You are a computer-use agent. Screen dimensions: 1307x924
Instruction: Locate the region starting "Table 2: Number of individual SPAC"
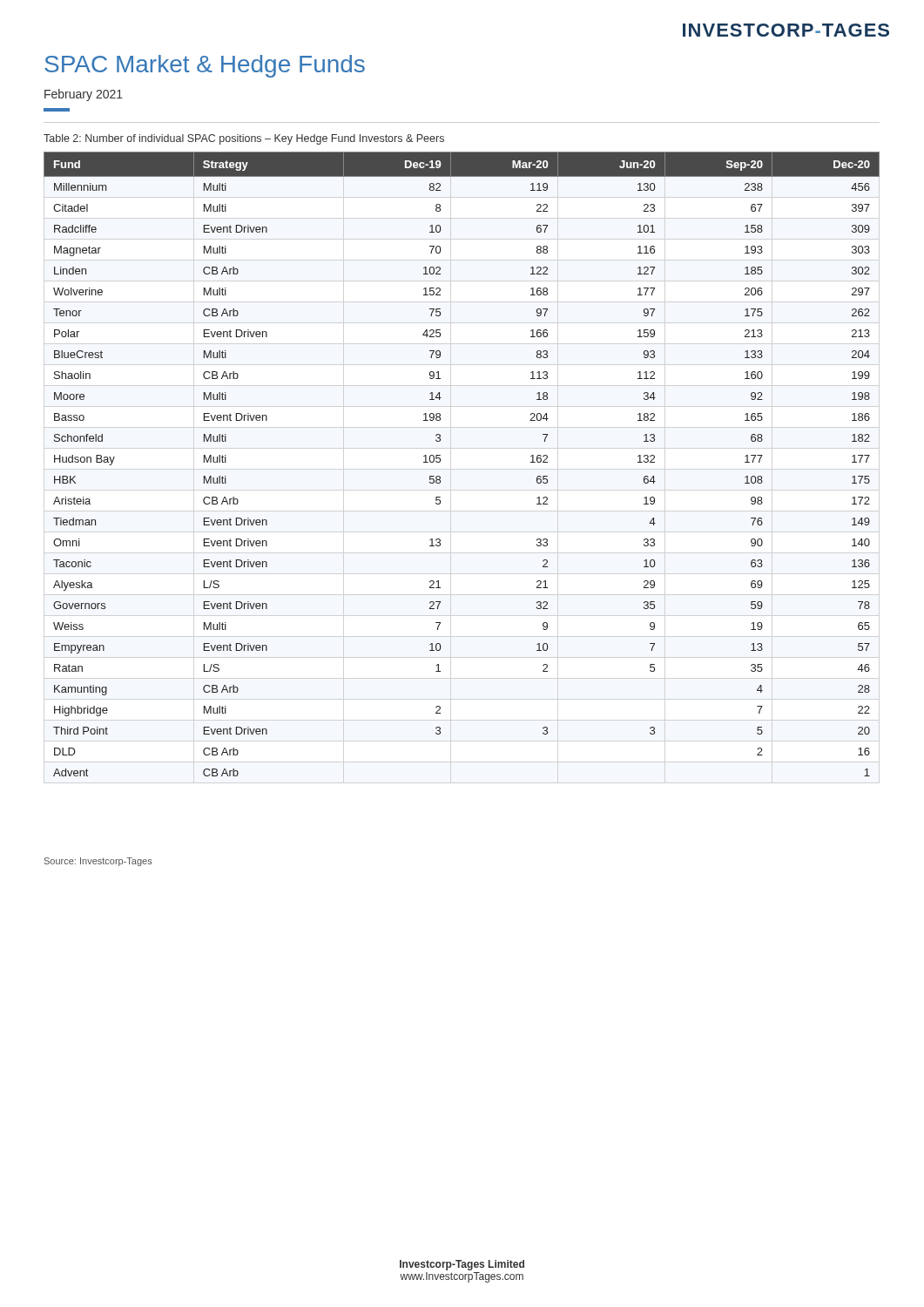click(x=244, y=139)
